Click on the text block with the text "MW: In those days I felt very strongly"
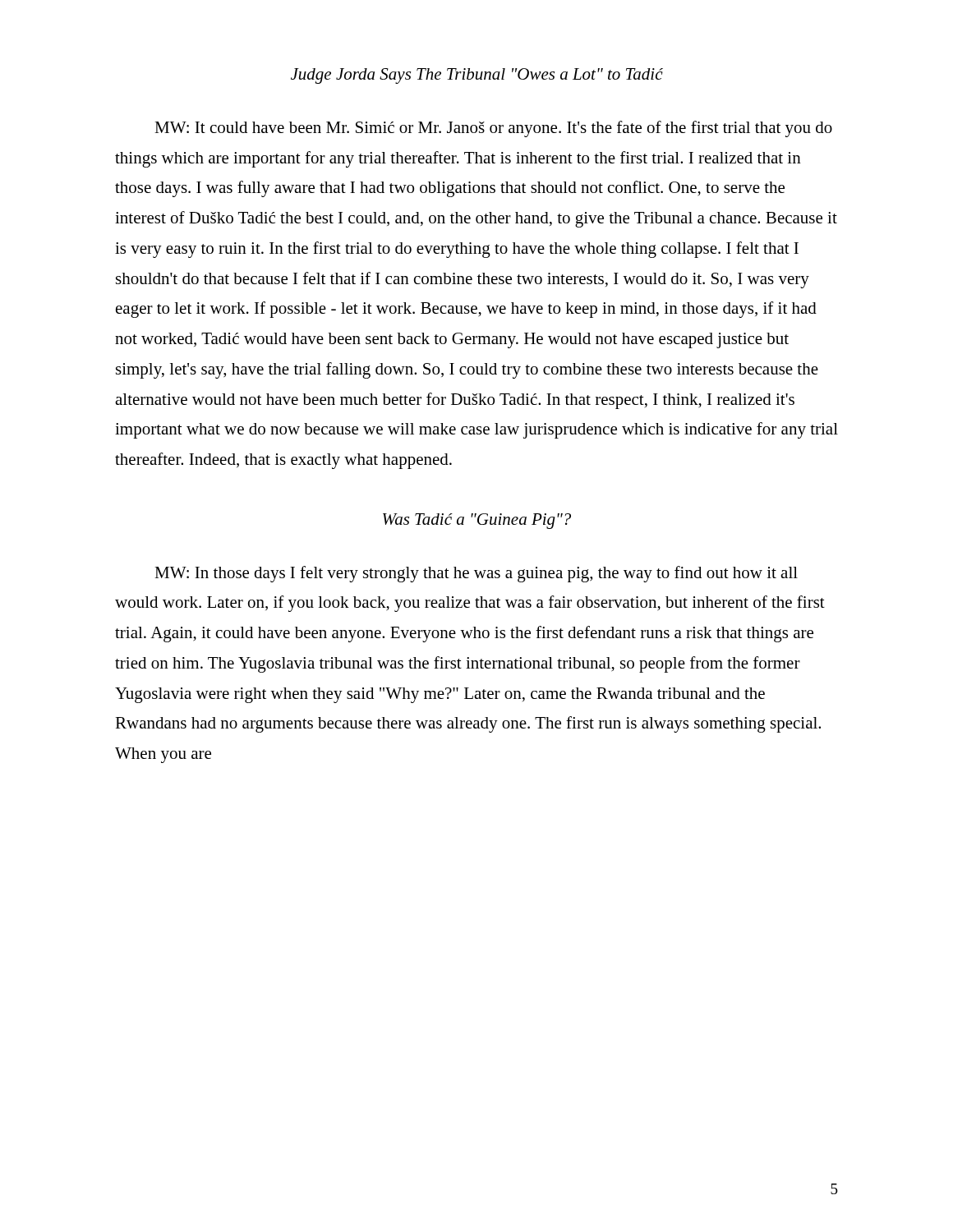This screenshot has width=953, height=1232. [470, 663]
